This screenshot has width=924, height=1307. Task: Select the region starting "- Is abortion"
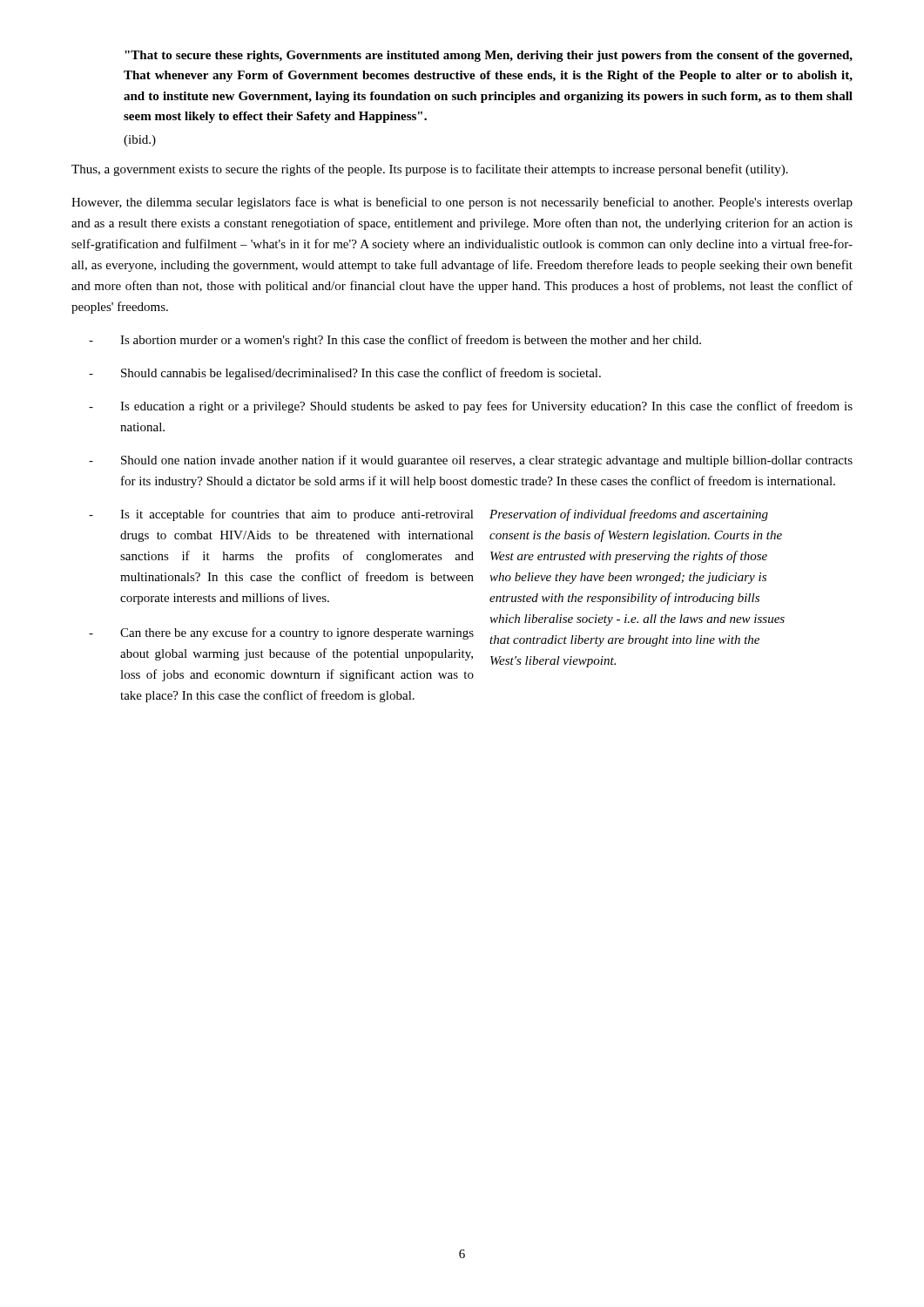(462, 339)
